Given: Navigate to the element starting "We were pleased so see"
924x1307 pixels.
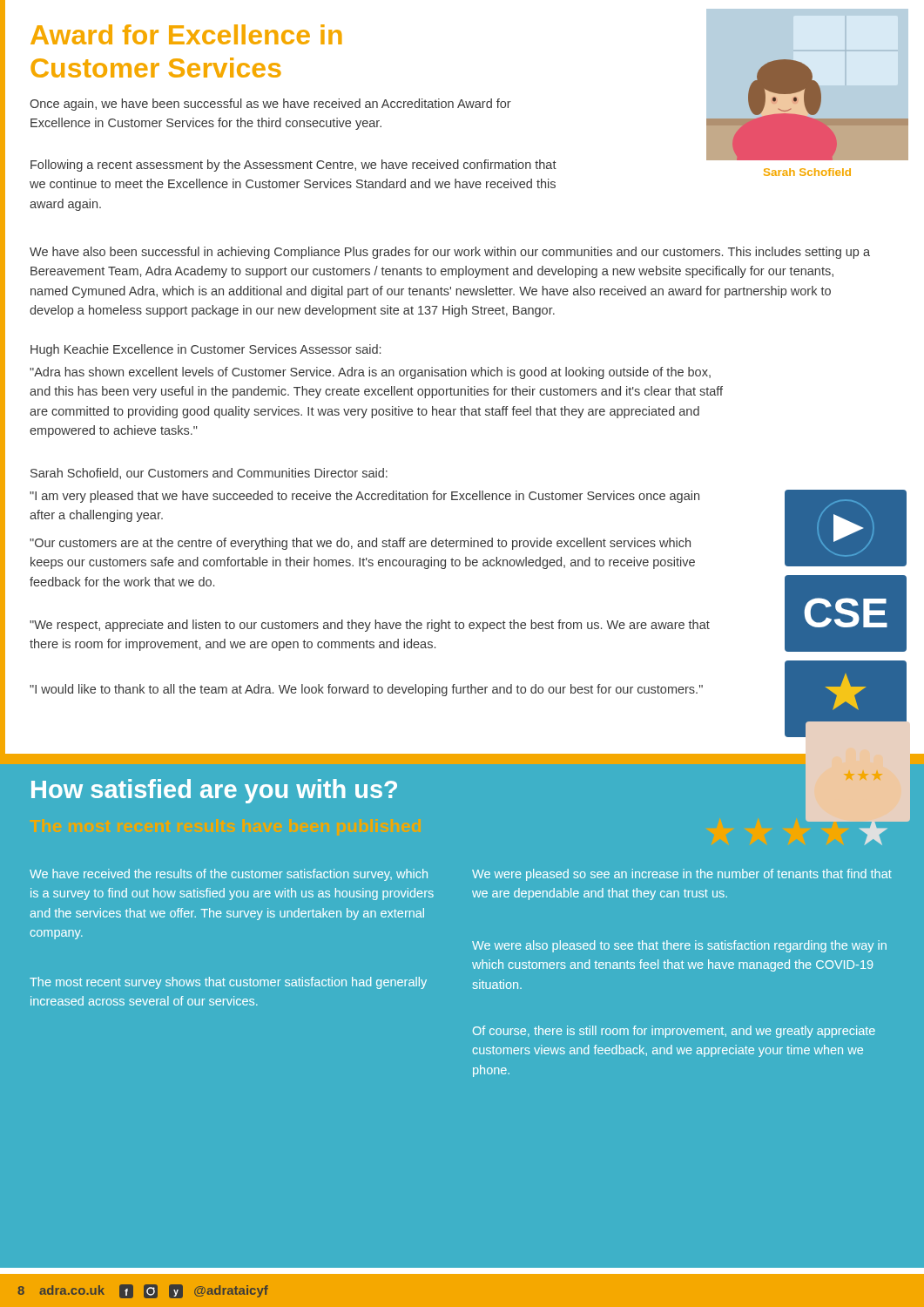Looking at the screenshot, I should point(685,884).
